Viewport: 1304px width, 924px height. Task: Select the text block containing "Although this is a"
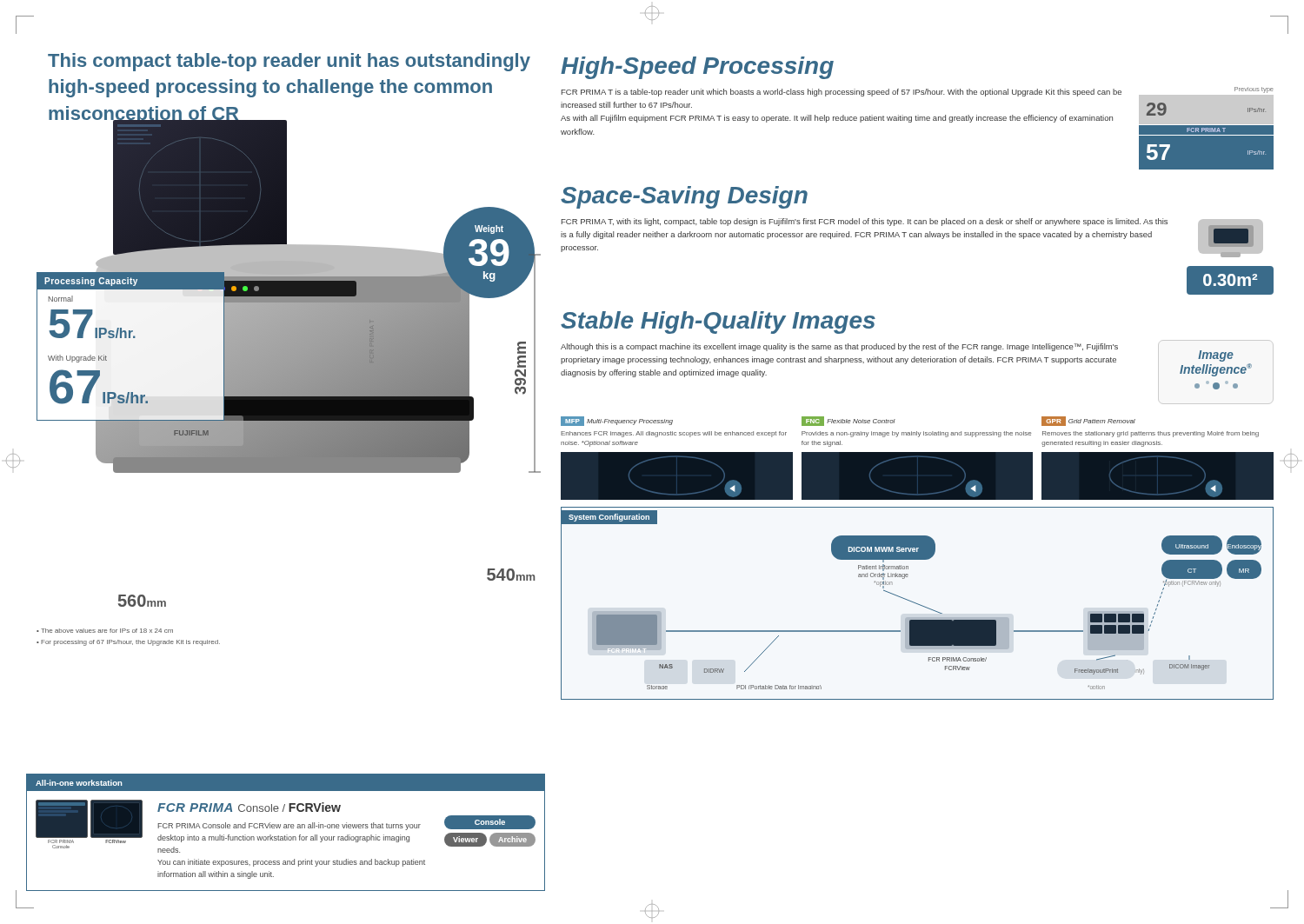tap(839, 360)
